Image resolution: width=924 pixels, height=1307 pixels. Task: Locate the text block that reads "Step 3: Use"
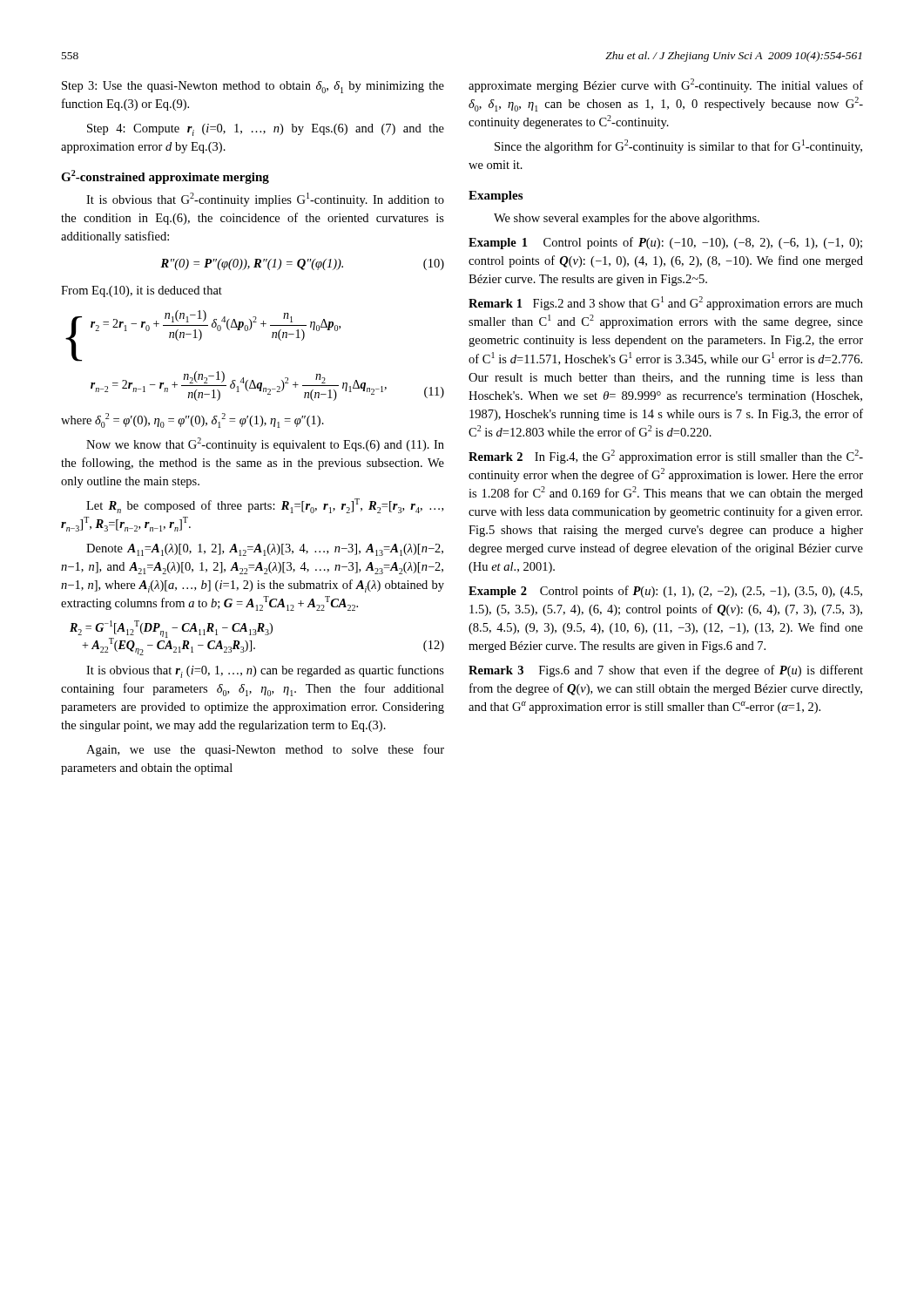coord(253,87)
